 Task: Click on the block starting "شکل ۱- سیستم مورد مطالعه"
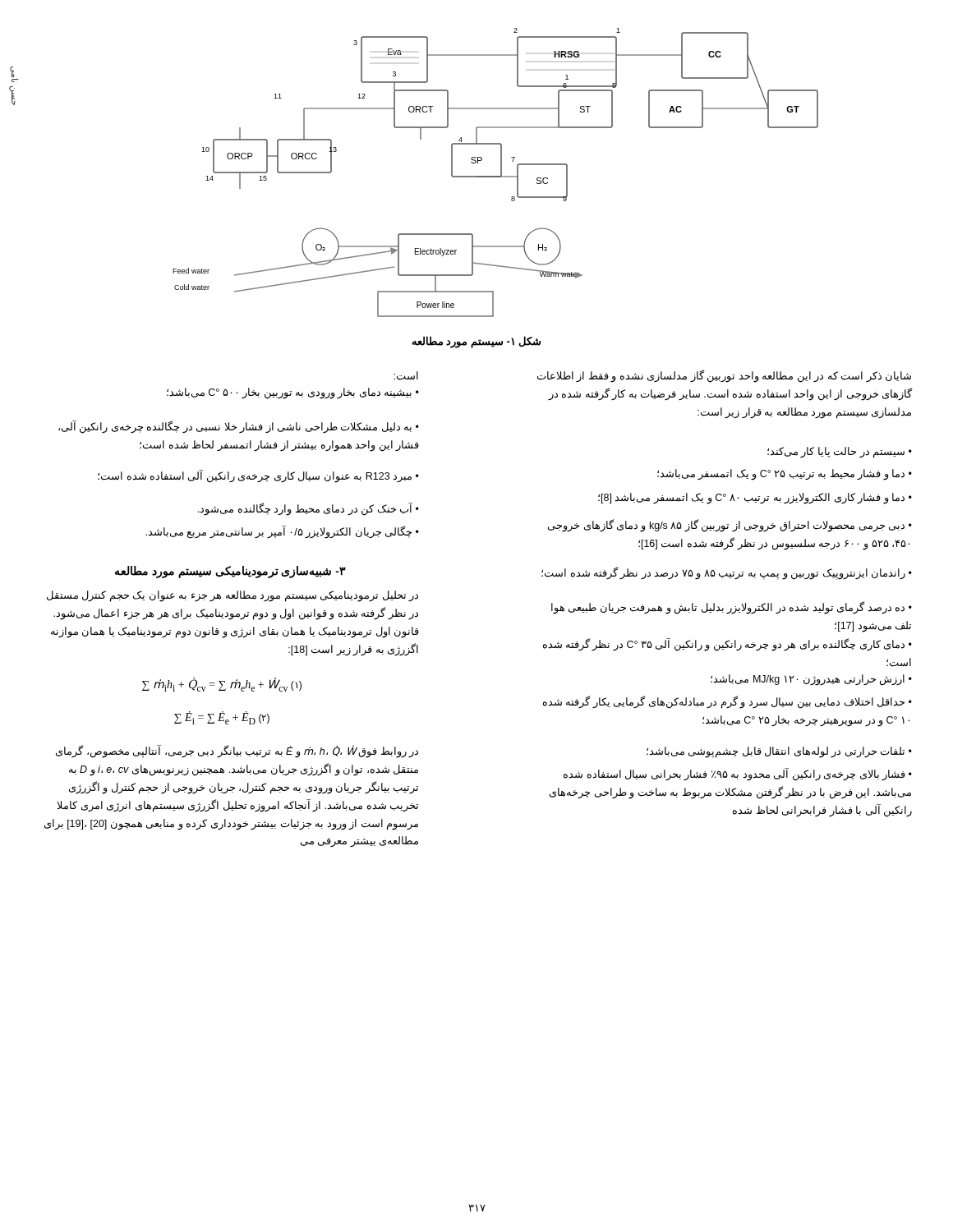[476, 341]
